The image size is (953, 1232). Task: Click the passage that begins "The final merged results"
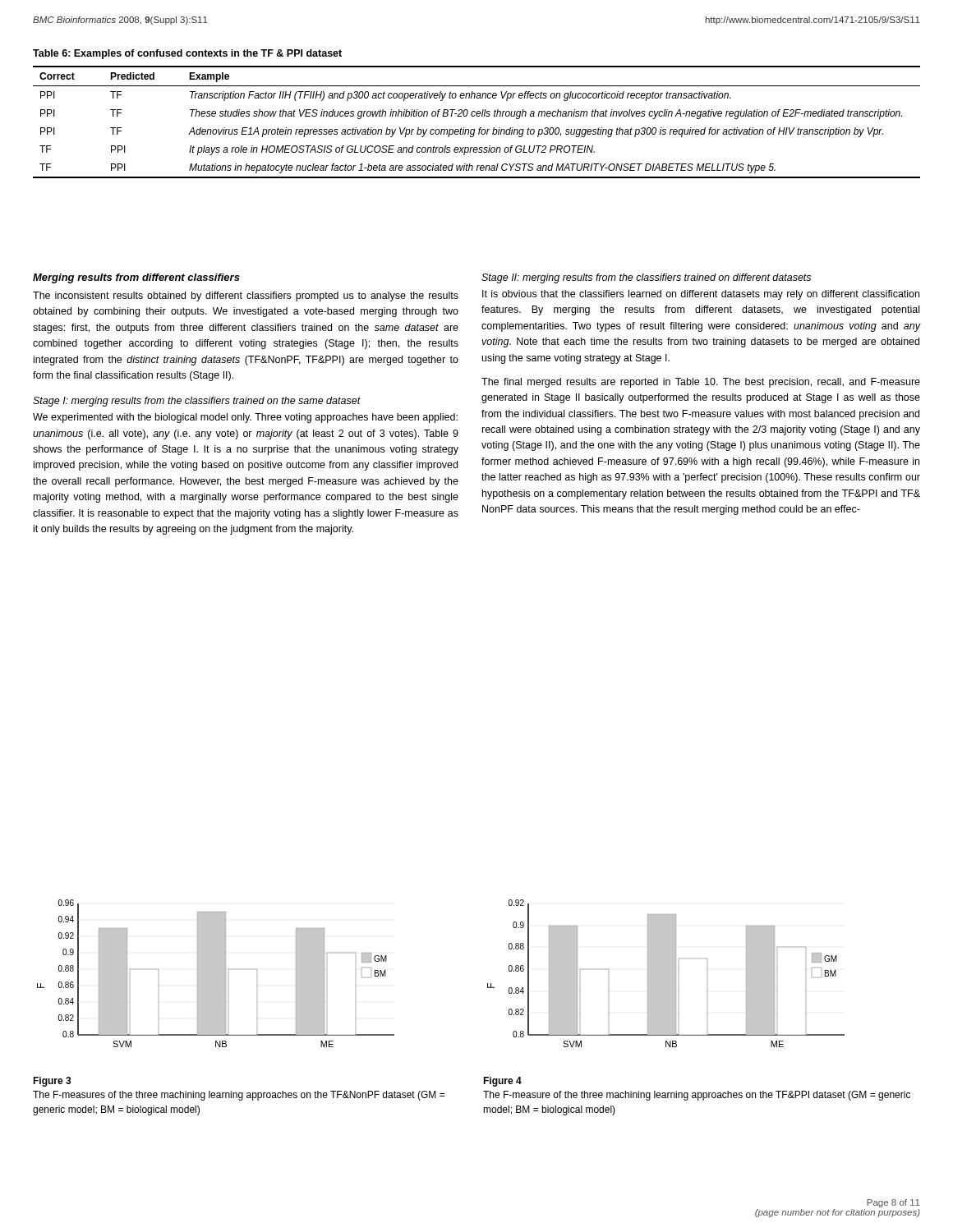point(701,445)
